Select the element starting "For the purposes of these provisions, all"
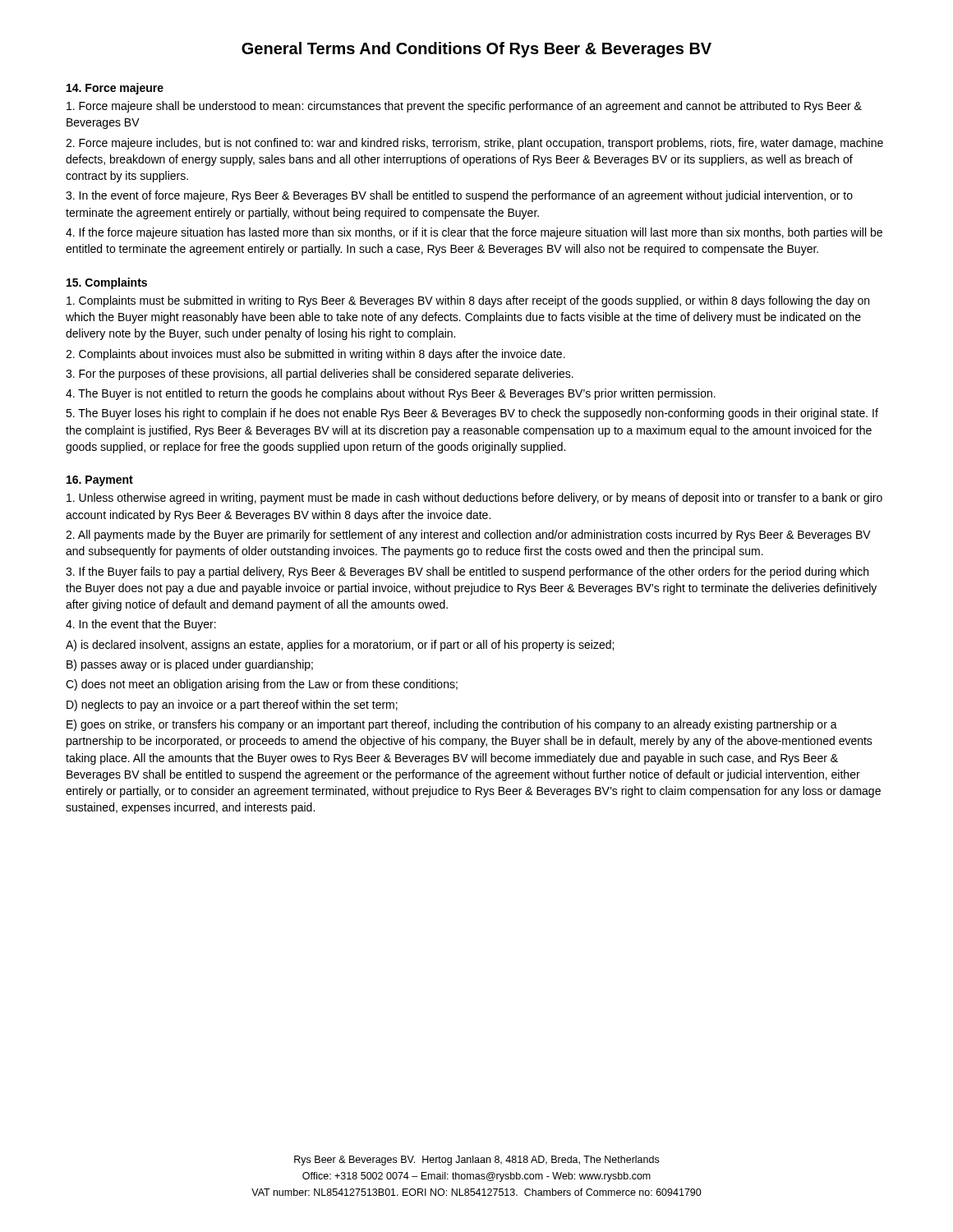 point(320,374)
